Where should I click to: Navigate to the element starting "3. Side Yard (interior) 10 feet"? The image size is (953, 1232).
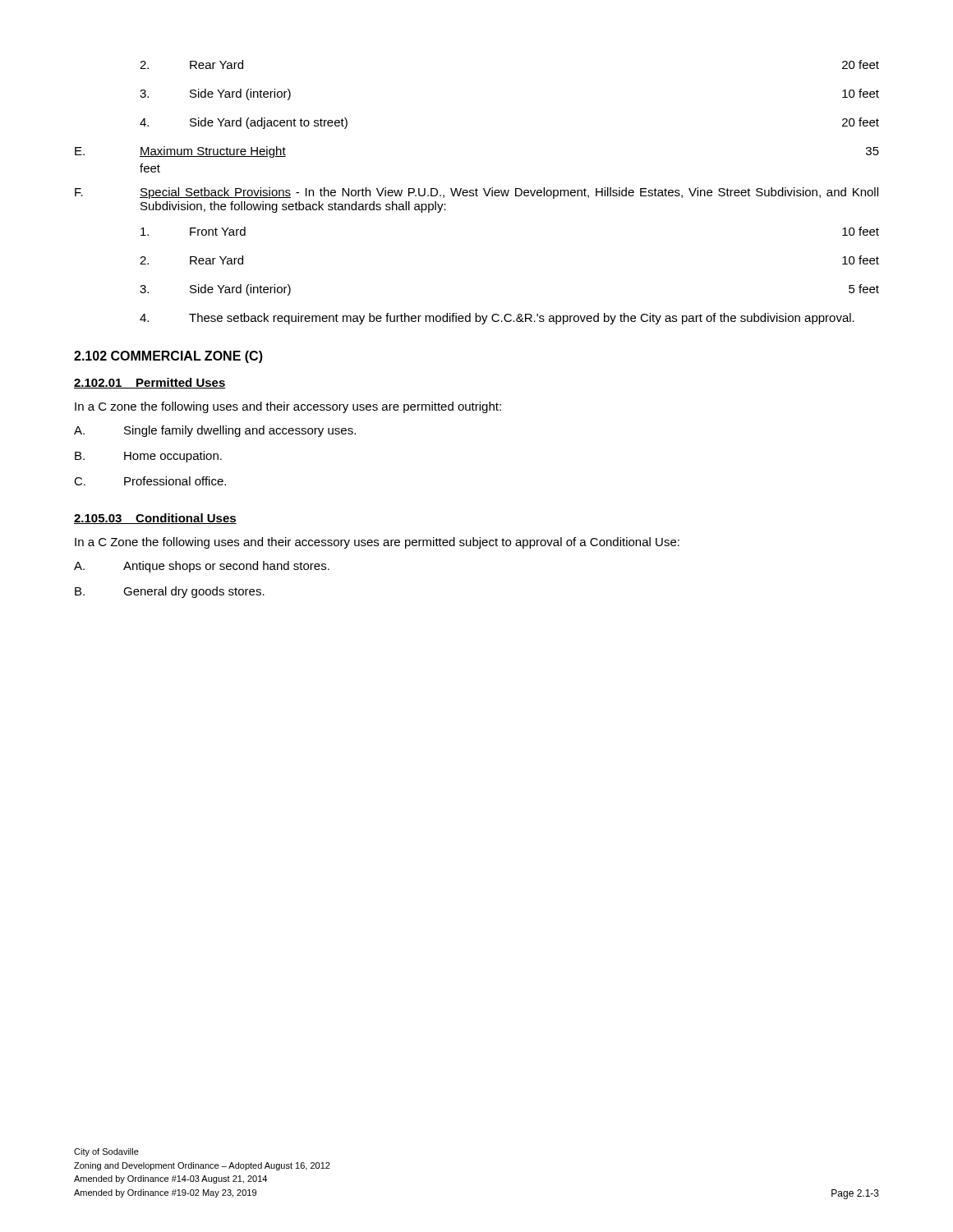coord(237,94)
